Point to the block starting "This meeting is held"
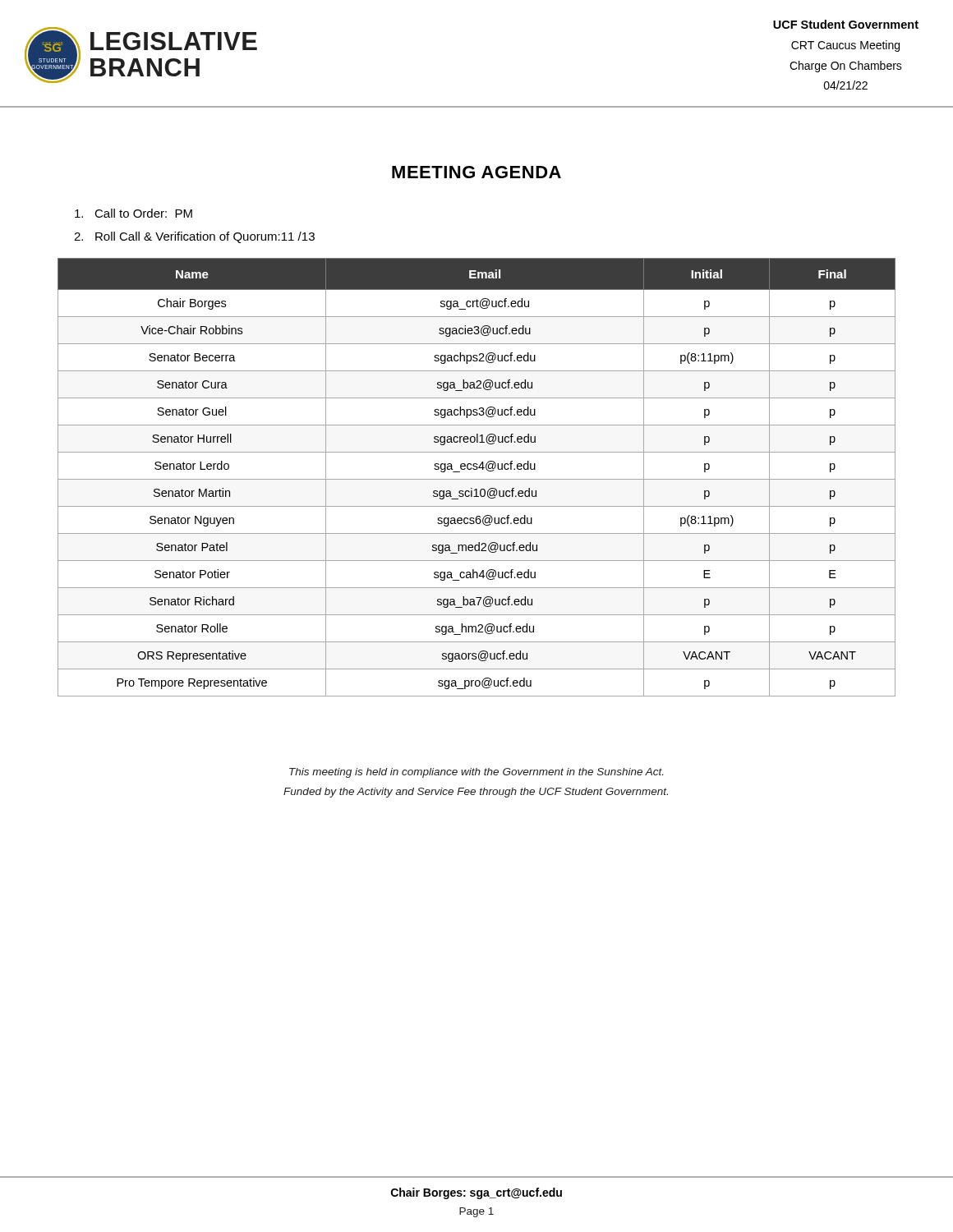 coord(476,781)
